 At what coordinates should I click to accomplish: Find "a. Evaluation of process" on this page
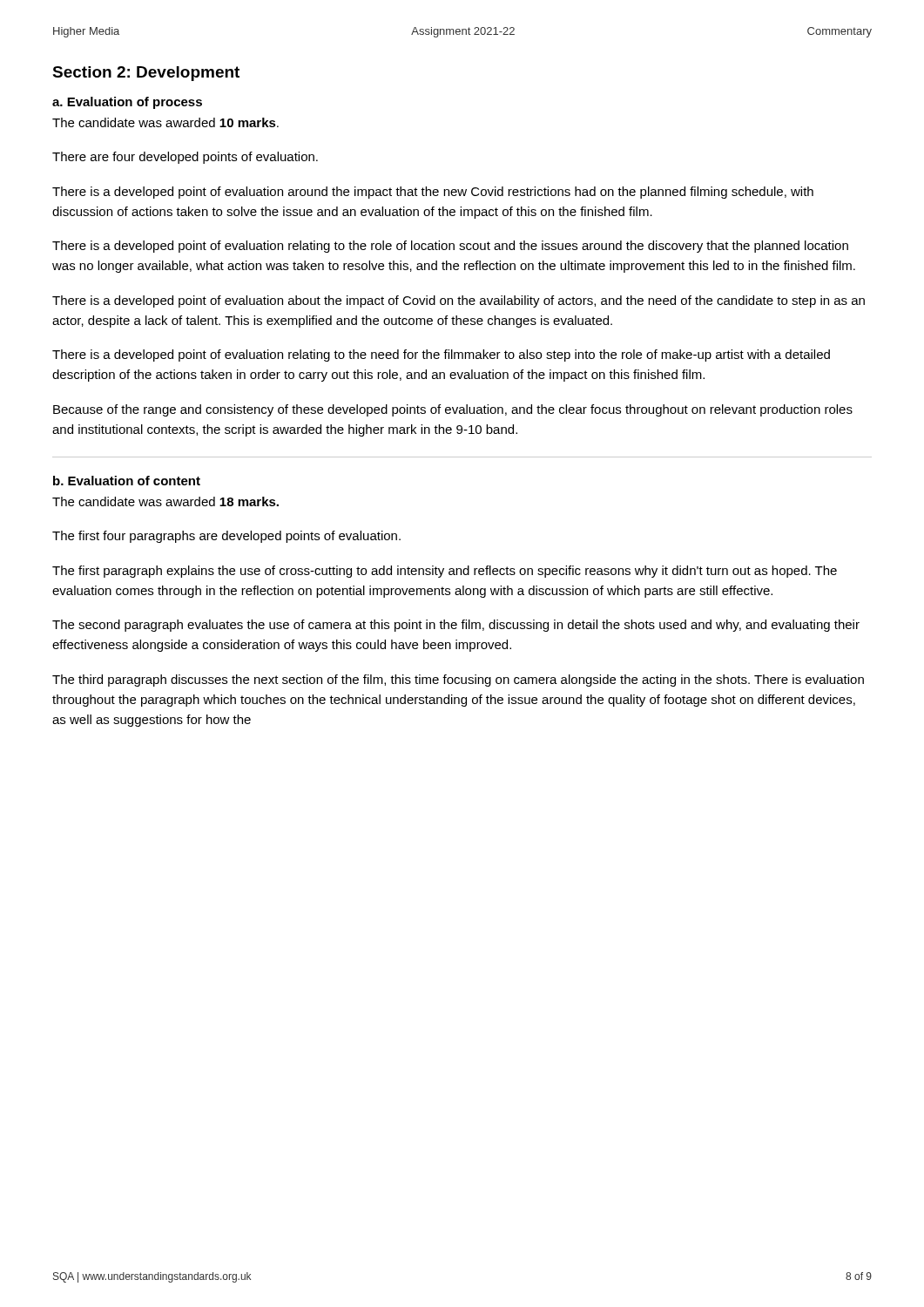pyautogui.click(x=127, y=101)
